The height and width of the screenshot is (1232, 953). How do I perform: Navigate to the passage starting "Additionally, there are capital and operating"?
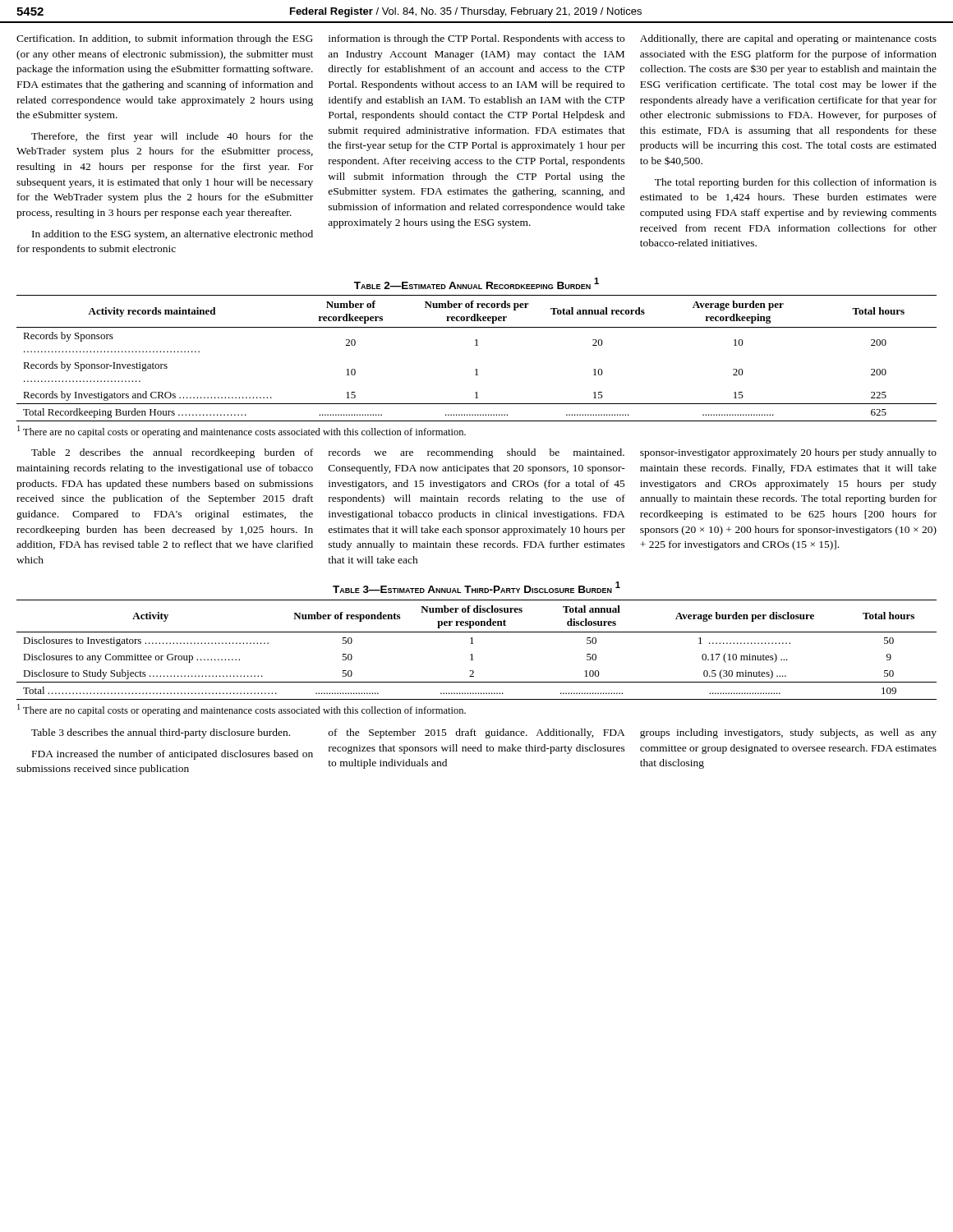point(788,141)
